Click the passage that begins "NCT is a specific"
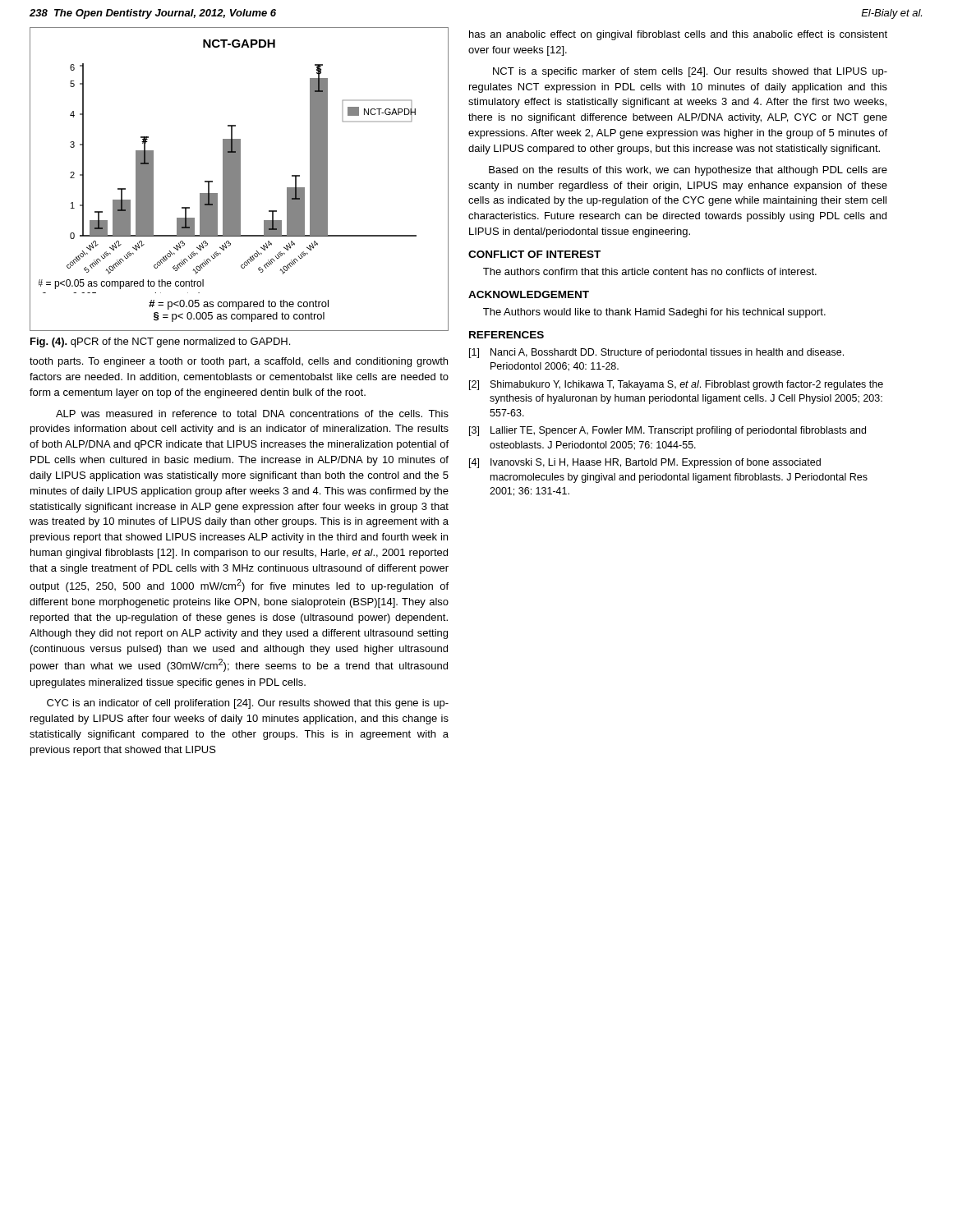Screen dimensions: 1232x953 (x=678, y=110)
